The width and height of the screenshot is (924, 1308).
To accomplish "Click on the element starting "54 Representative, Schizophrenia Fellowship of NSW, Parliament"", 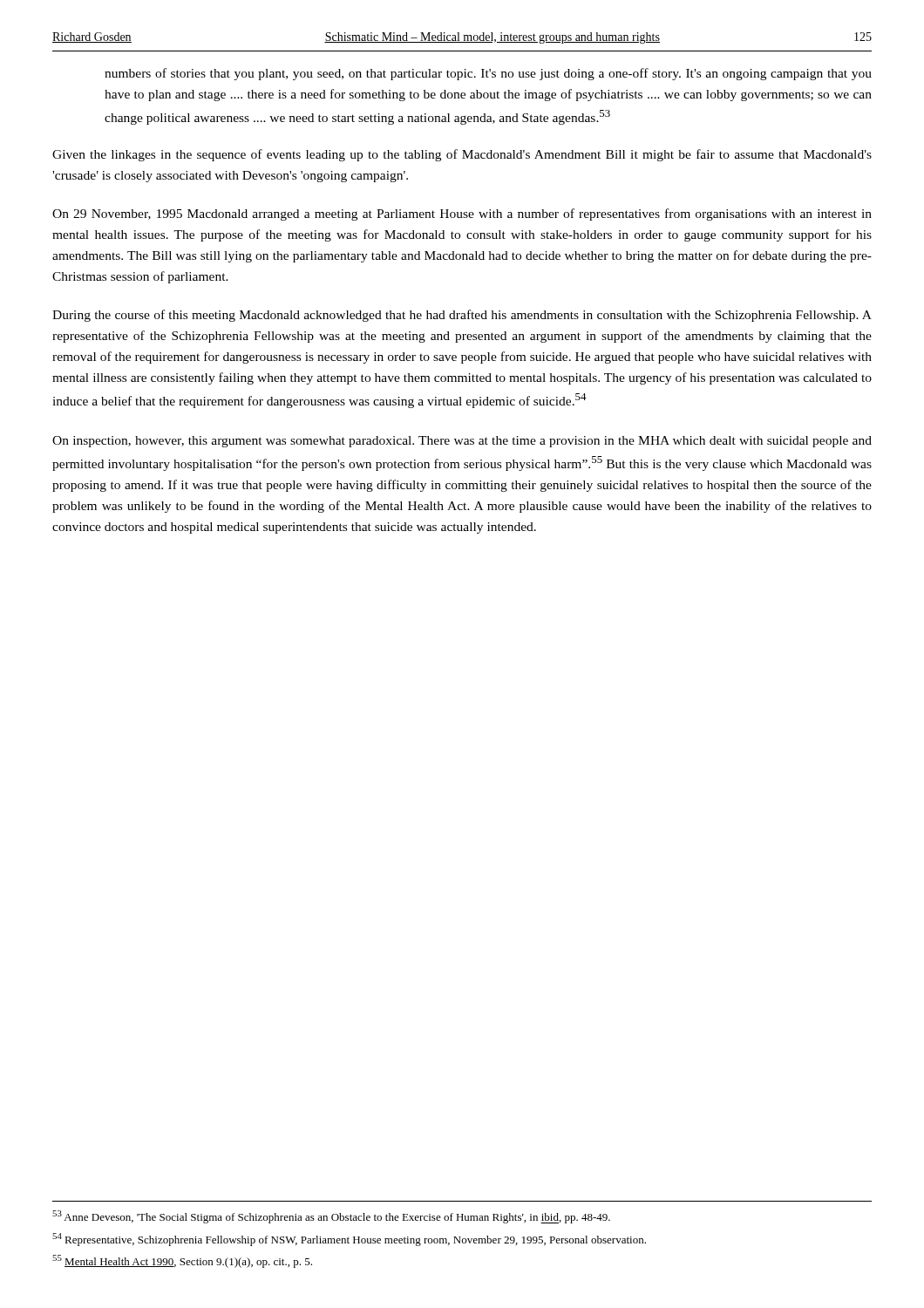I will point(350,1238).
